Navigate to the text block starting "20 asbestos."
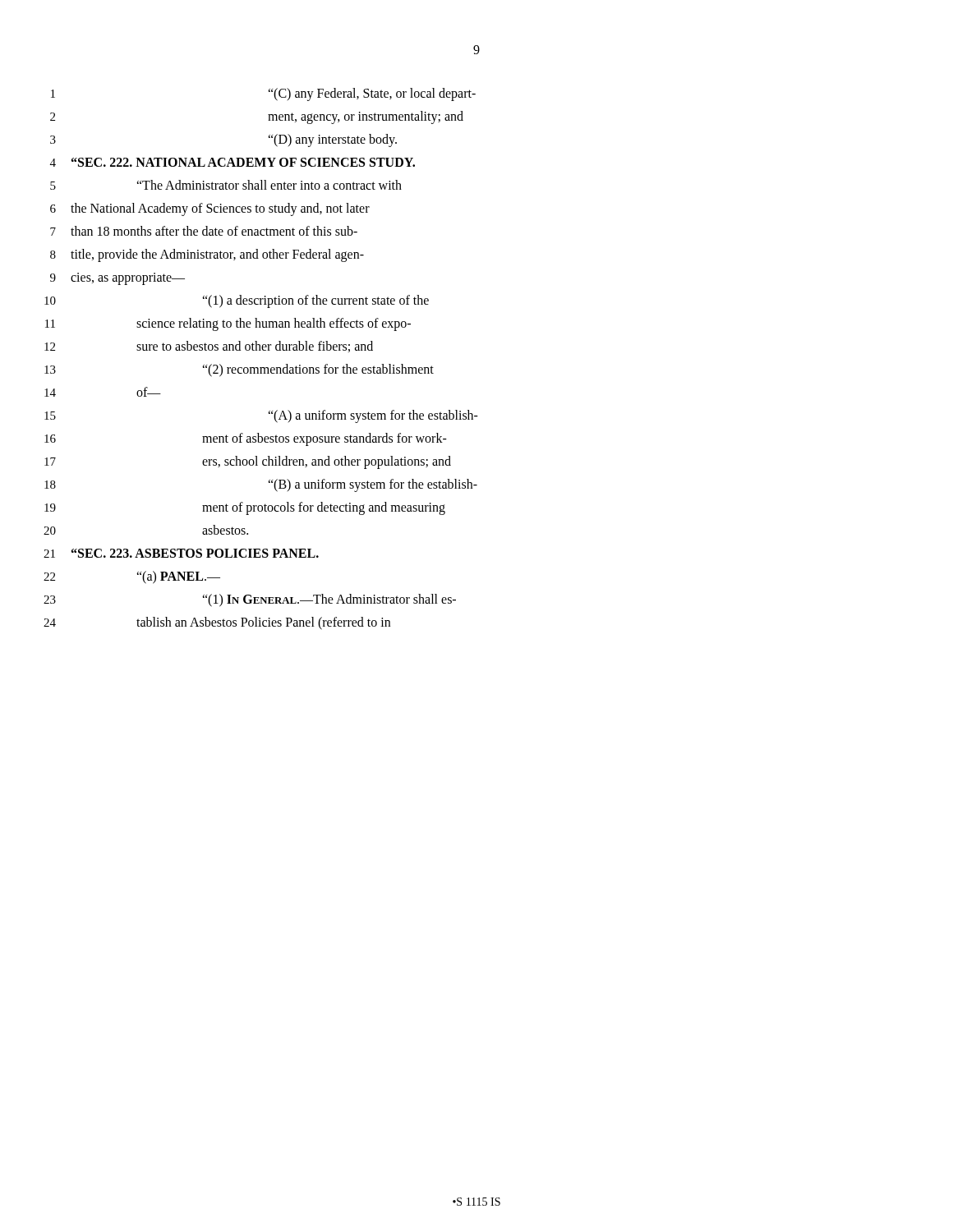Image resolution: width=953 pixels, height=1232 pixels. pos(47,530)
